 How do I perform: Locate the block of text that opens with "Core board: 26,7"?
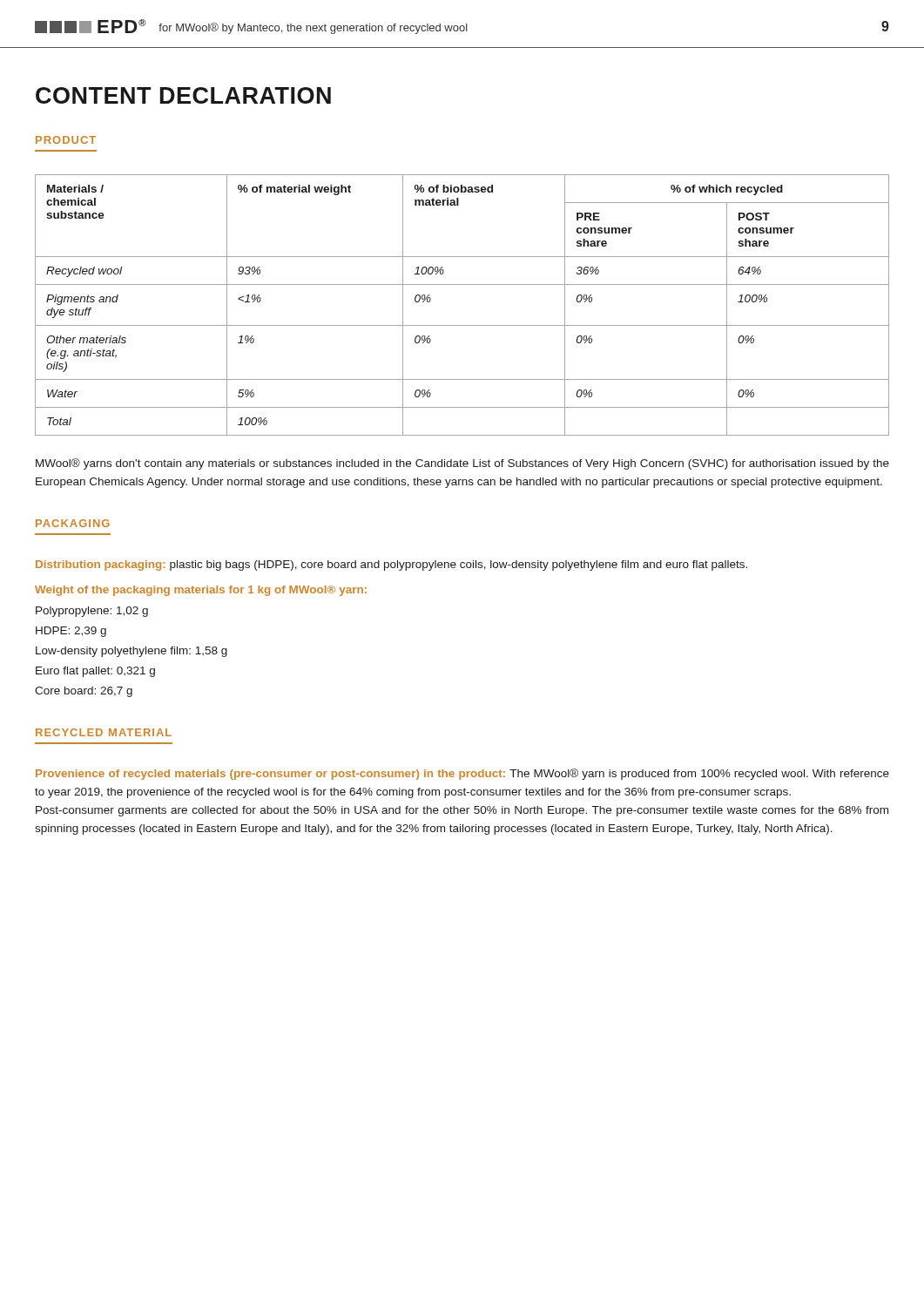point(84,690)
